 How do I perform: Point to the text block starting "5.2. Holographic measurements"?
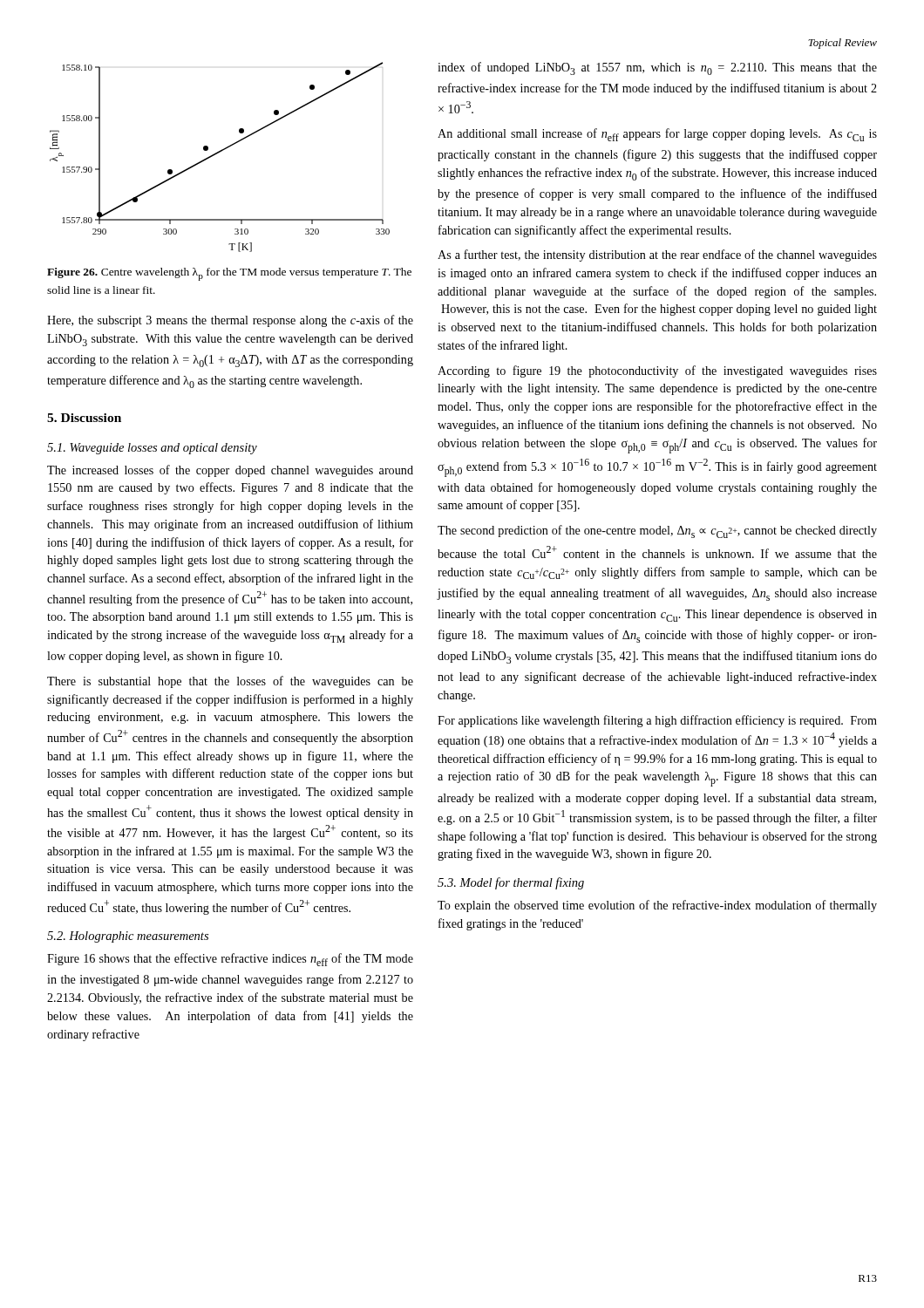[128, 936]
